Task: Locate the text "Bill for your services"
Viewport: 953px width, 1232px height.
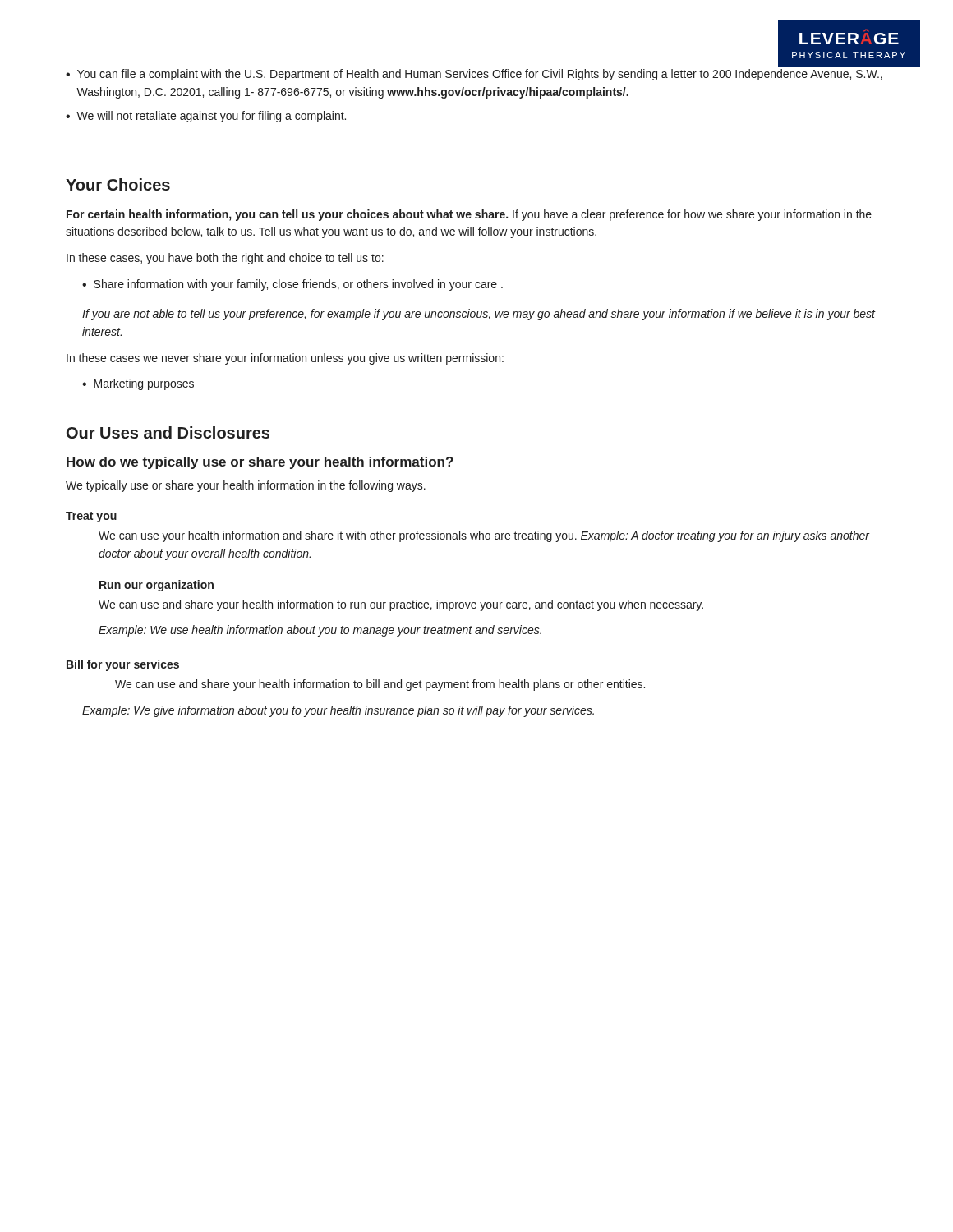Action: (123, 665)
